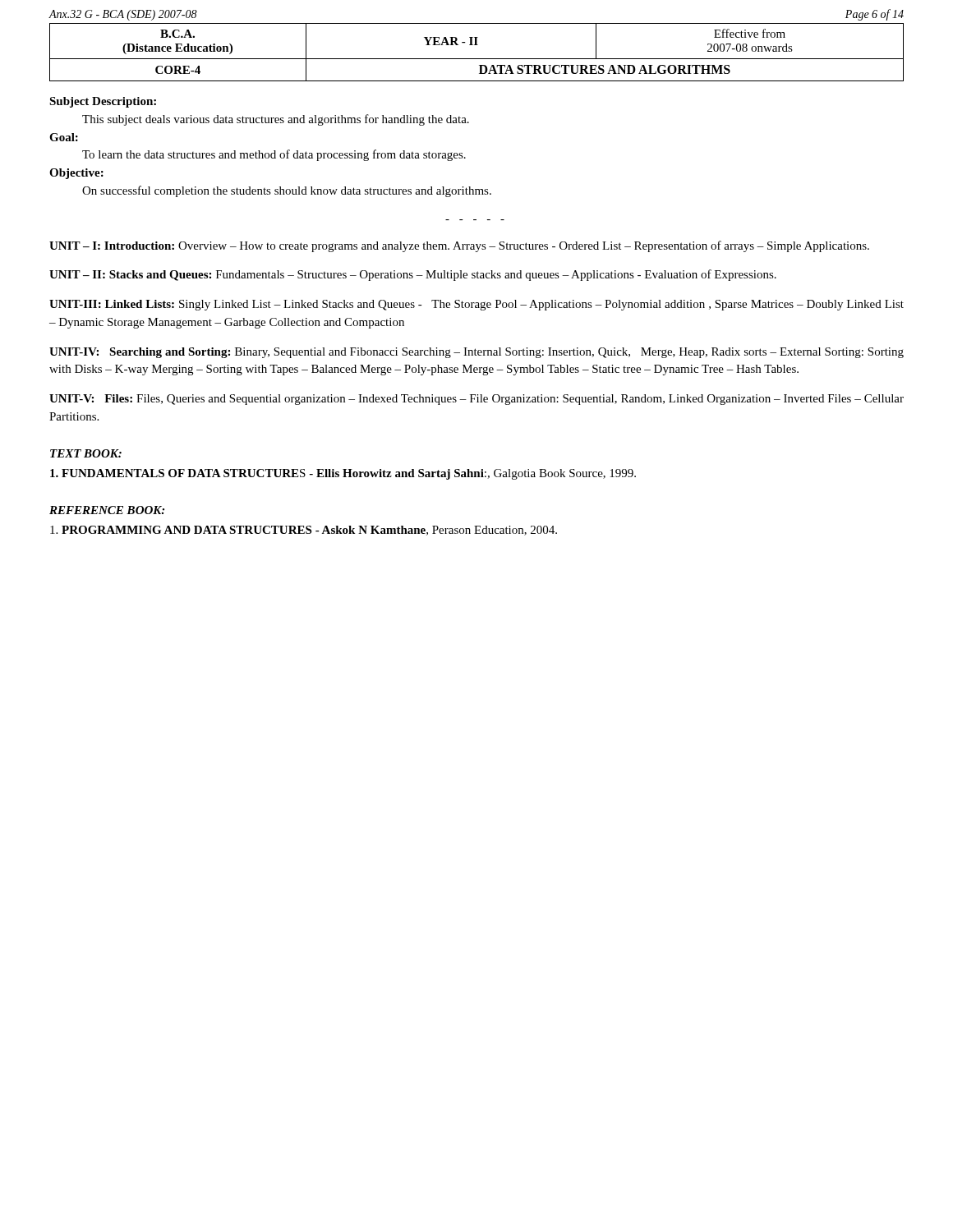This screenshot has height=1232, width=953.
Task: Click the passage that begins "TEXT BOOK: 1."
Action: pos(476,462)
